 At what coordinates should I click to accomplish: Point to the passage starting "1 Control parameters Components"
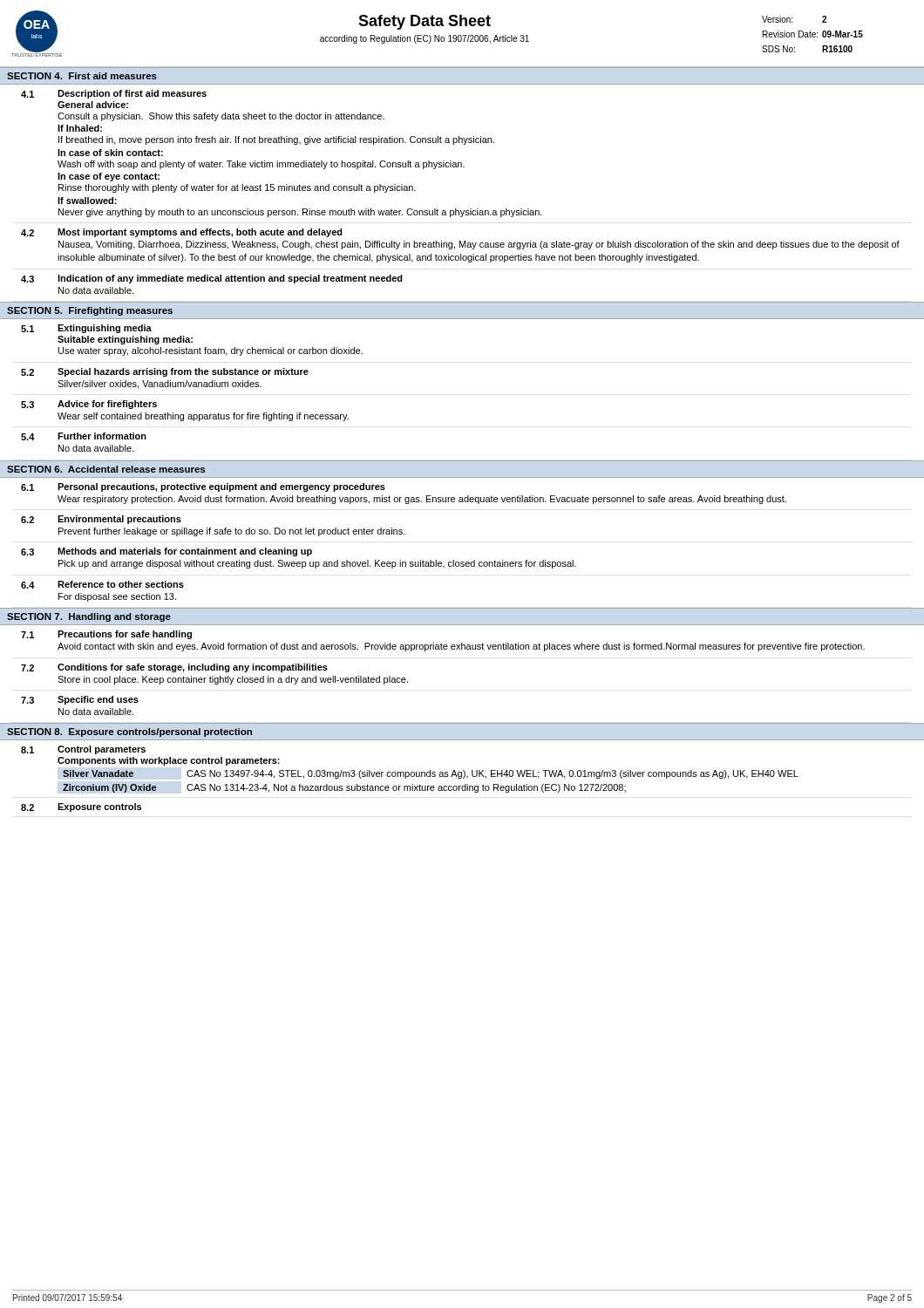click(x=462, y=769)
